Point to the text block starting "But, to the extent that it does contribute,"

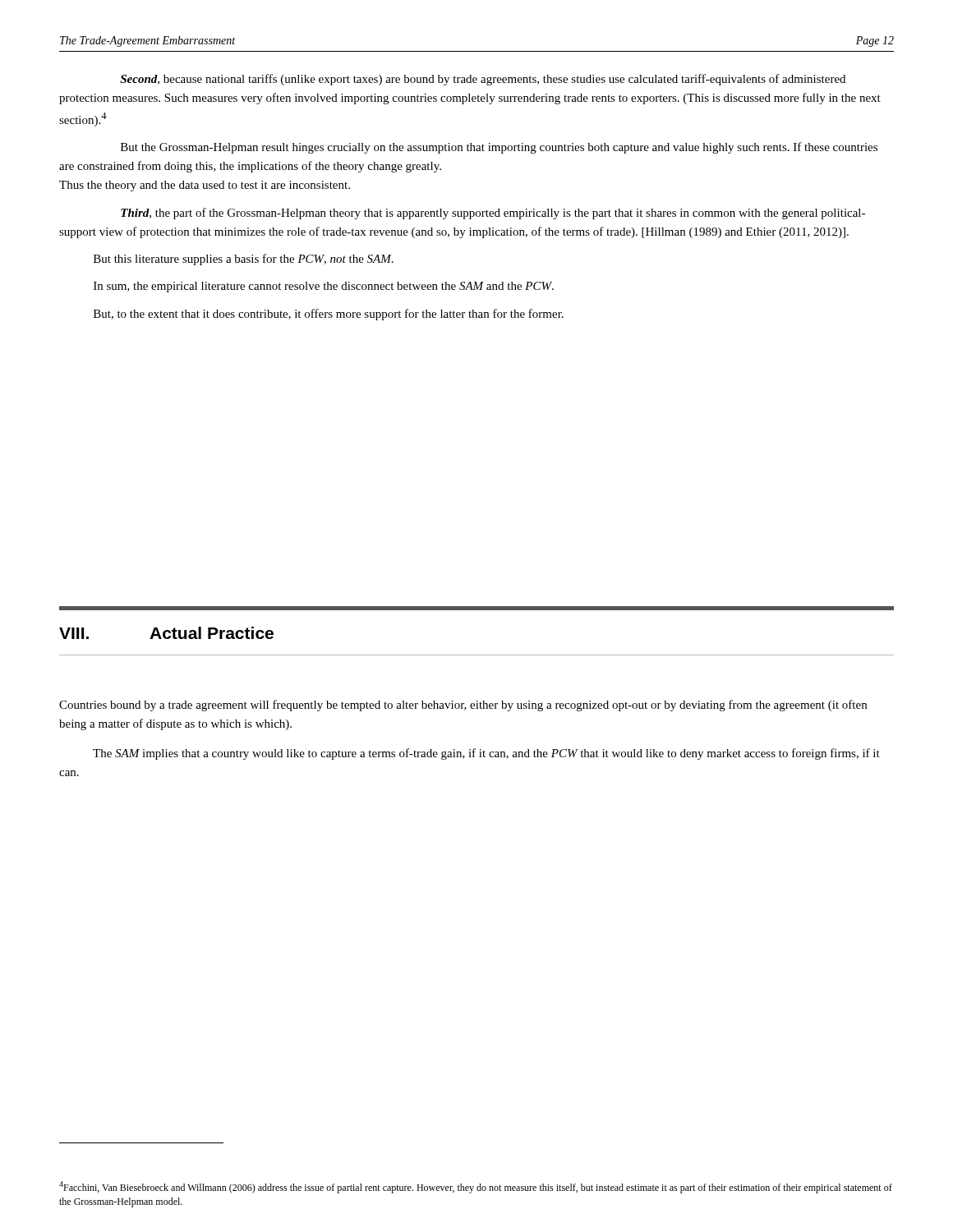tap(312, 313)
